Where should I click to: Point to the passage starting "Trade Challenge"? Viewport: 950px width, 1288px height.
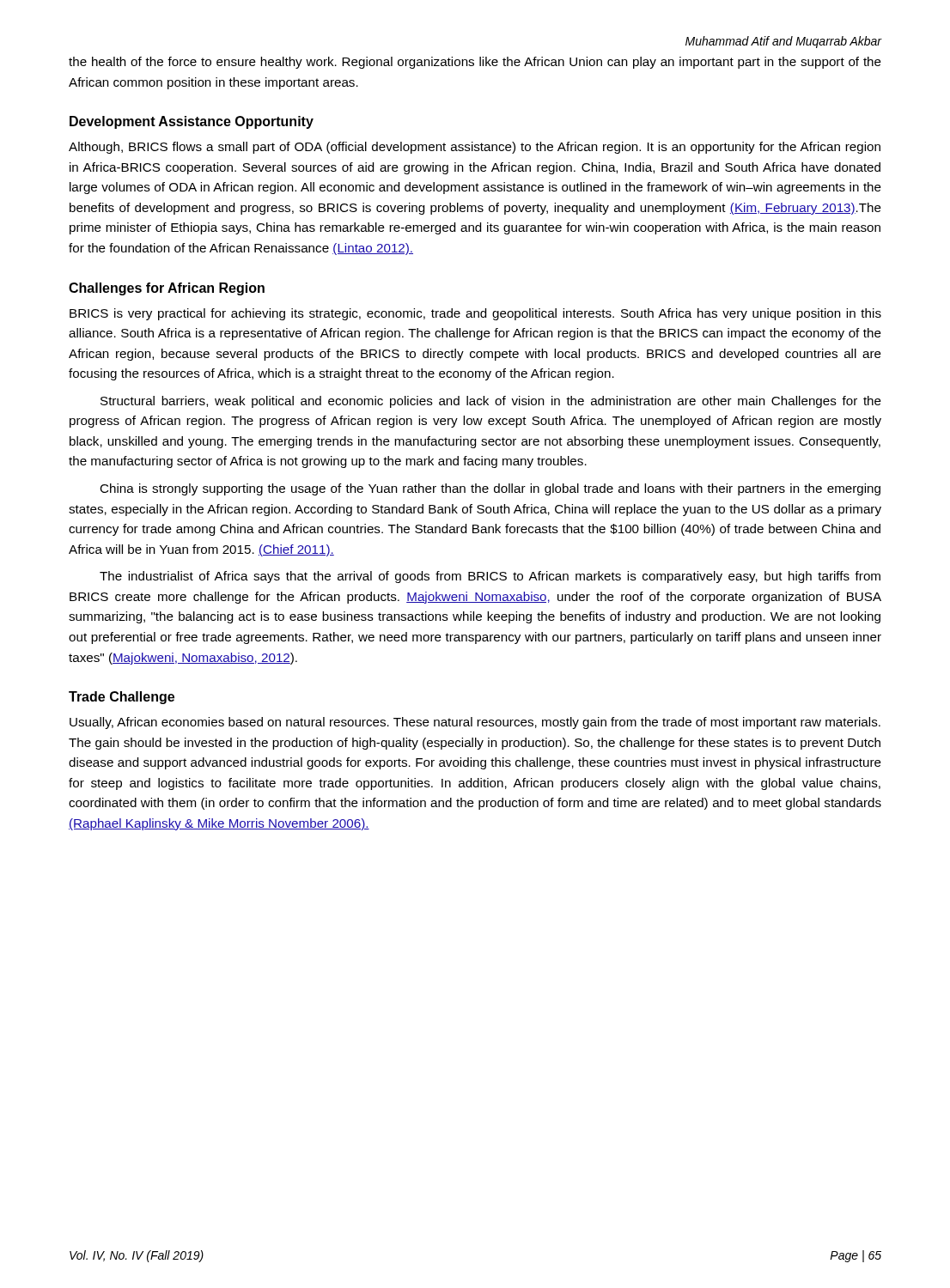pyautogui.click(x=122, y=697)
